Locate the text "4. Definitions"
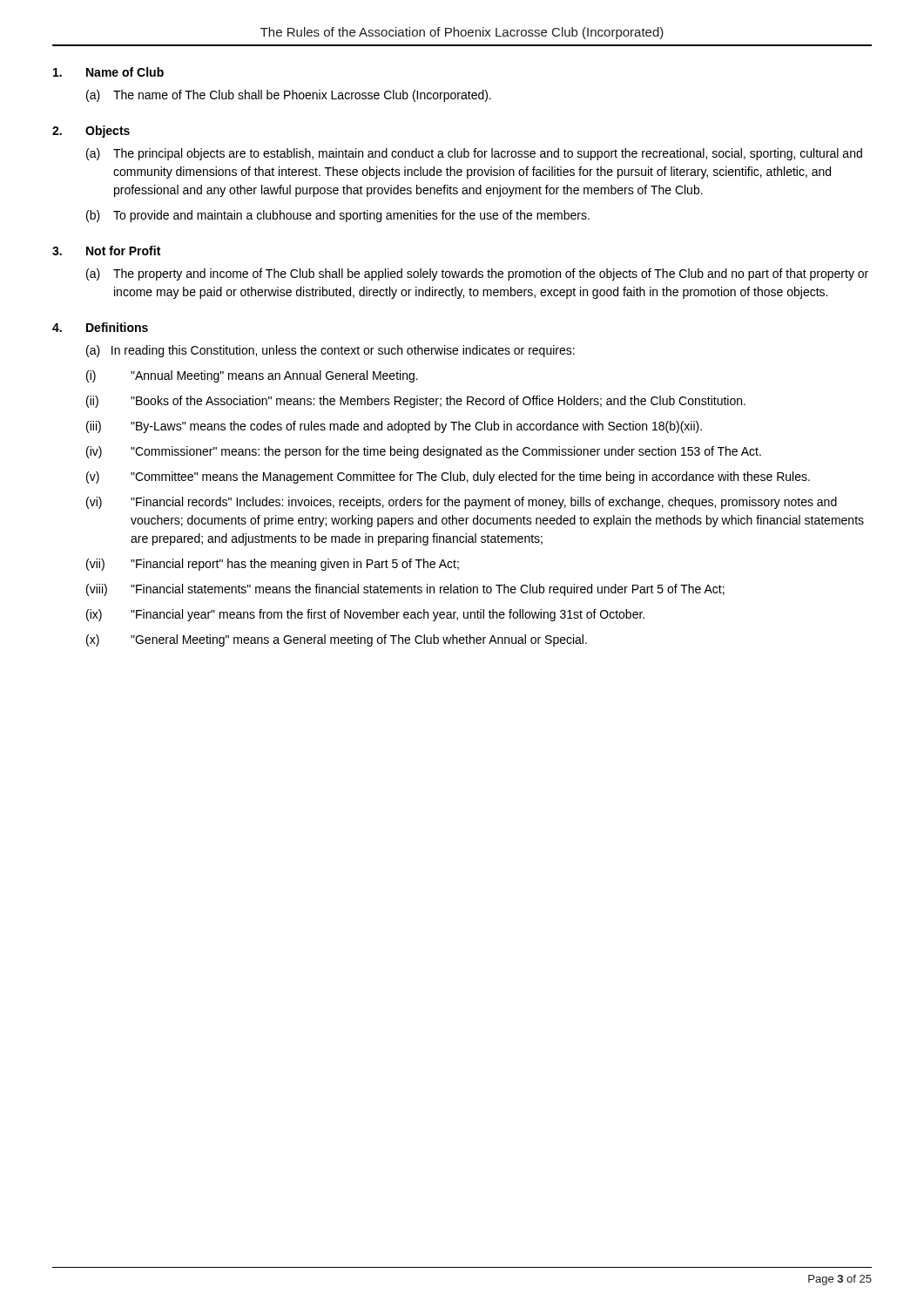 100,328
